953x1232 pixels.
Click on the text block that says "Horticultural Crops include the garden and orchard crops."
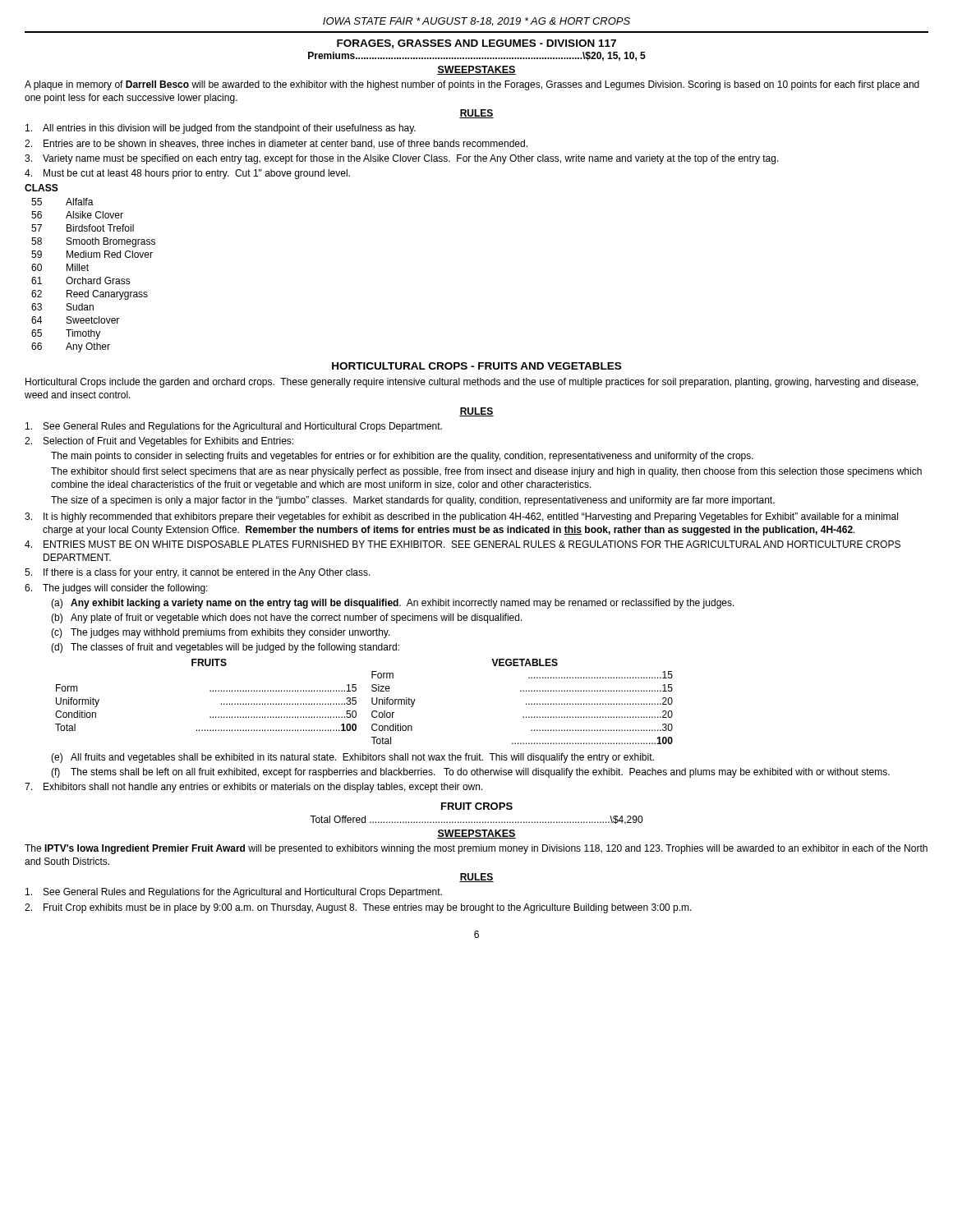472,389
